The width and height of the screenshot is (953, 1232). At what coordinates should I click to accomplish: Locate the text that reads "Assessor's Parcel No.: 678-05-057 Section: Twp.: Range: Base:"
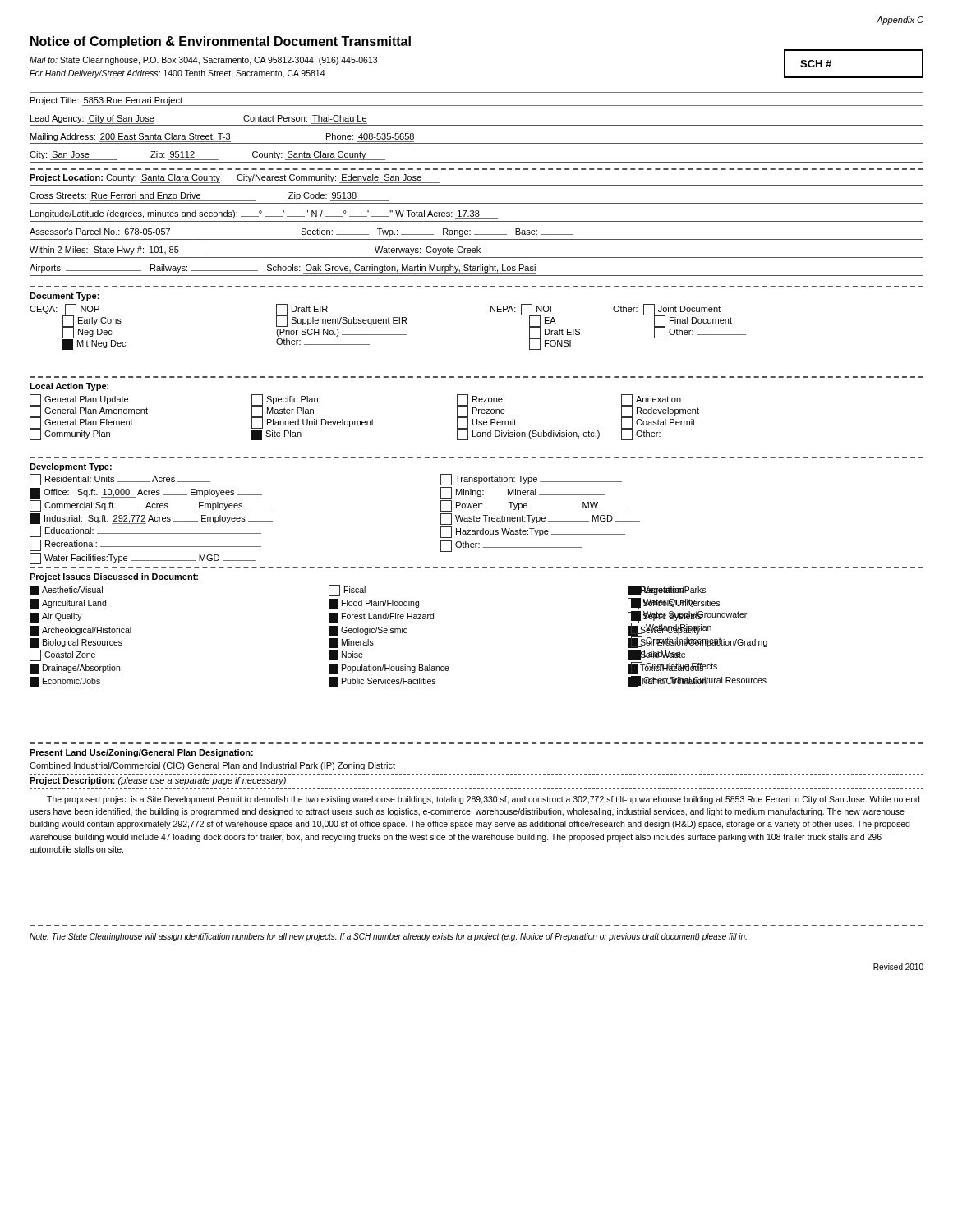(301, 232)
